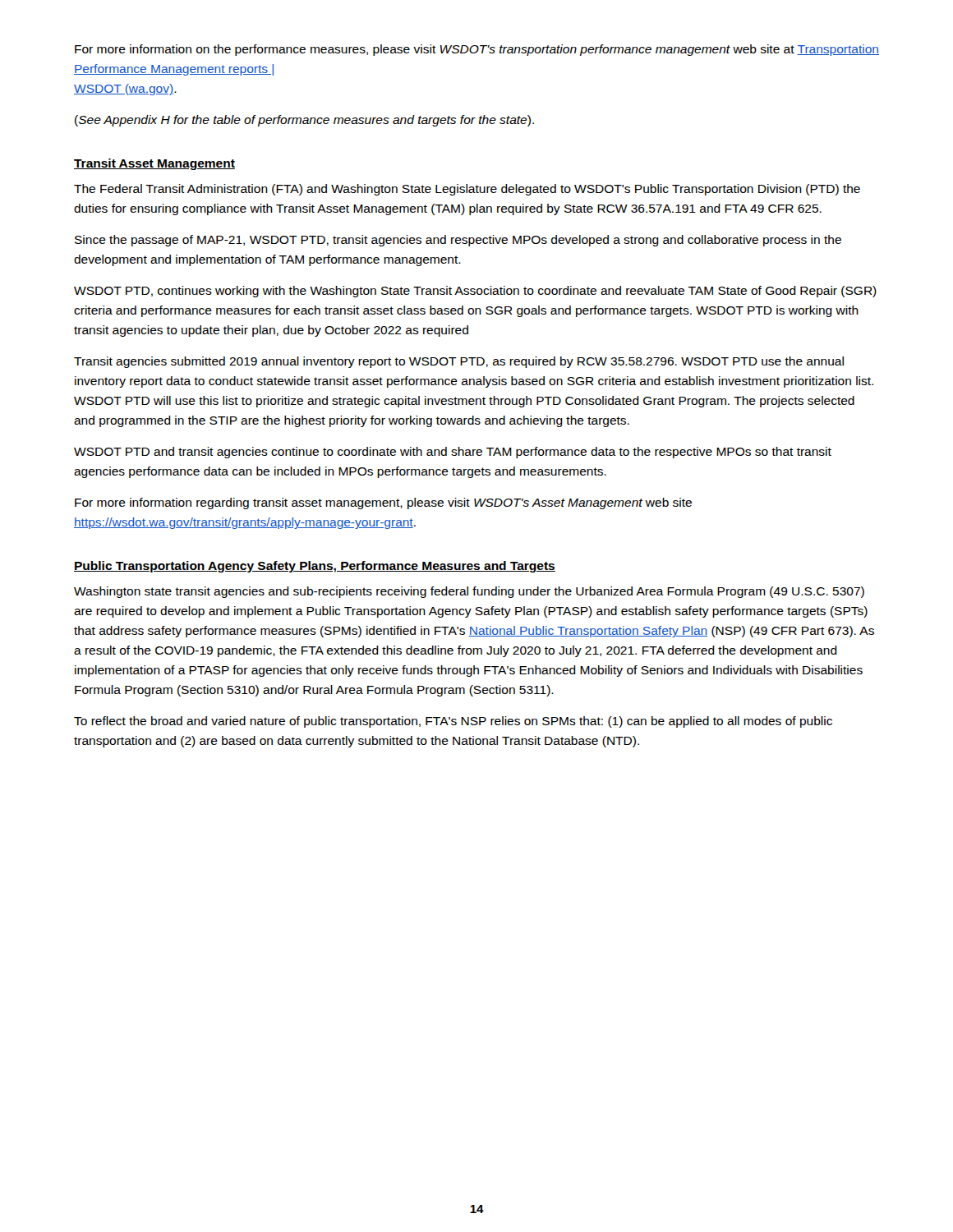The image size is (953, 1232).
Task: Click on the text block containing "For more information regarding"
Action: pos(476,513)
